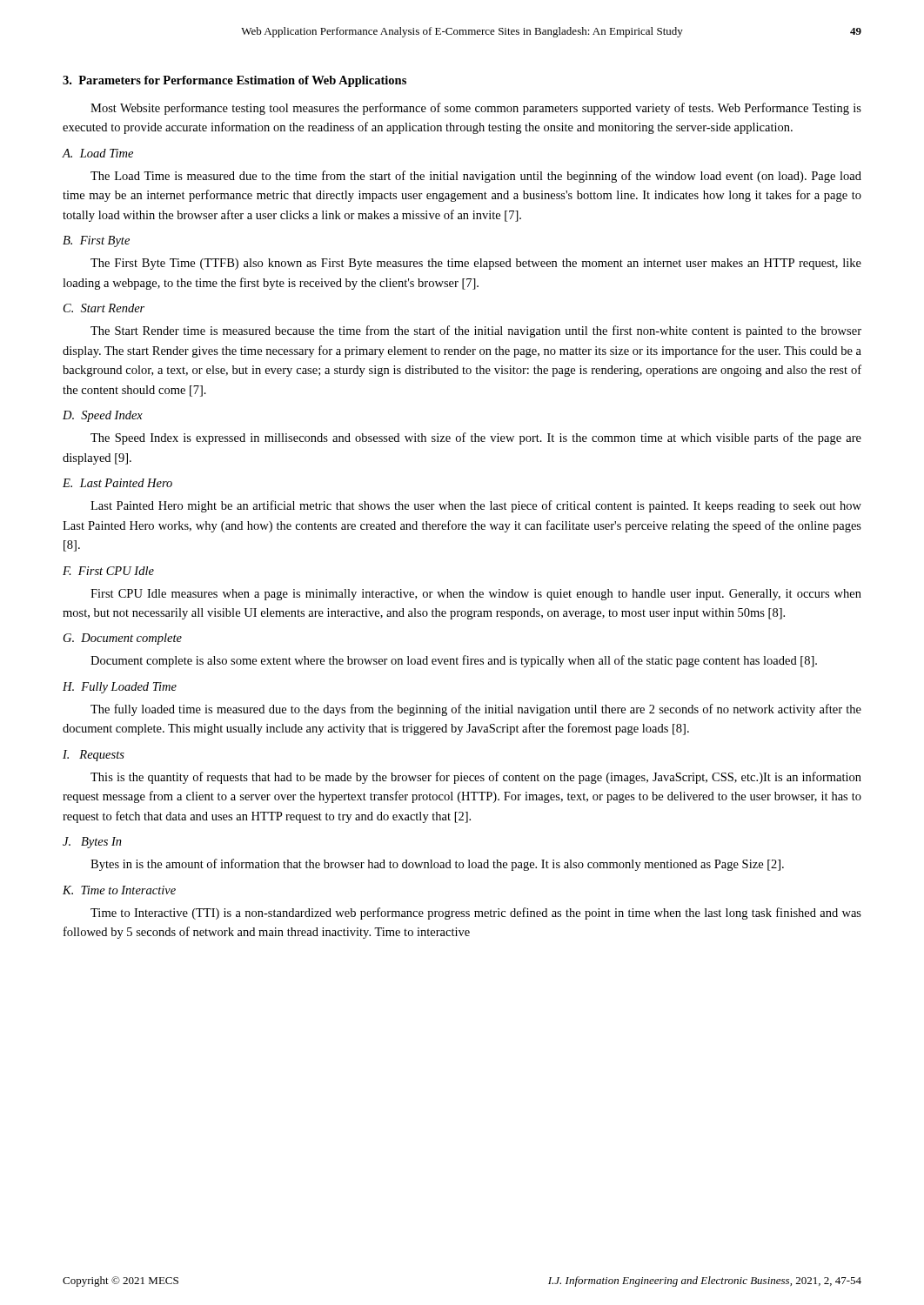Point to the passage starting "C. Start Render"
Viewport: 924px width, 1305px height.
click(x=104, y=308)
